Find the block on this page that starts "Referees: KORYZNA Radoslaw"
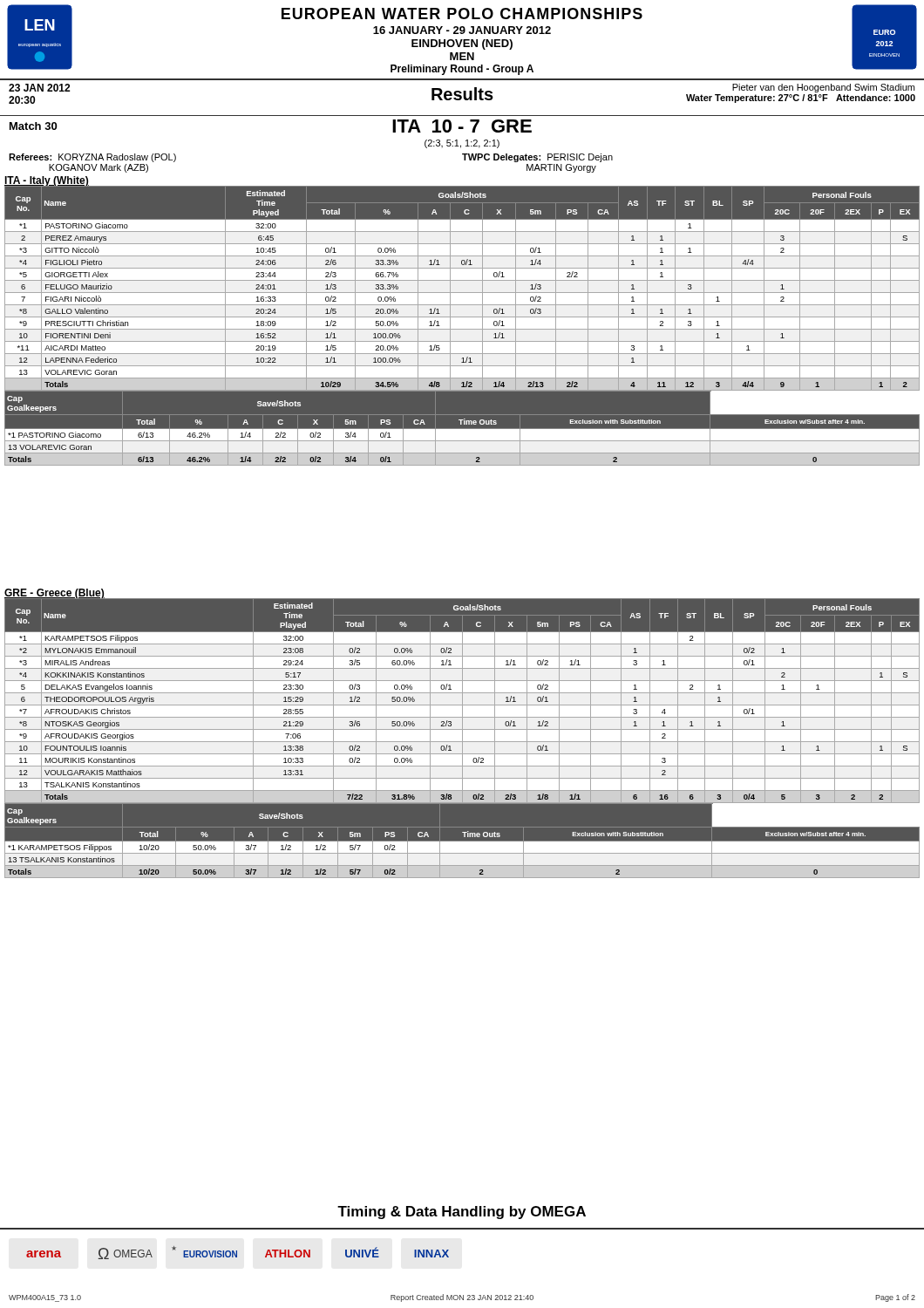Viewport: 924px width, 1308px height. pyautogui.click(x=93, y=162)
